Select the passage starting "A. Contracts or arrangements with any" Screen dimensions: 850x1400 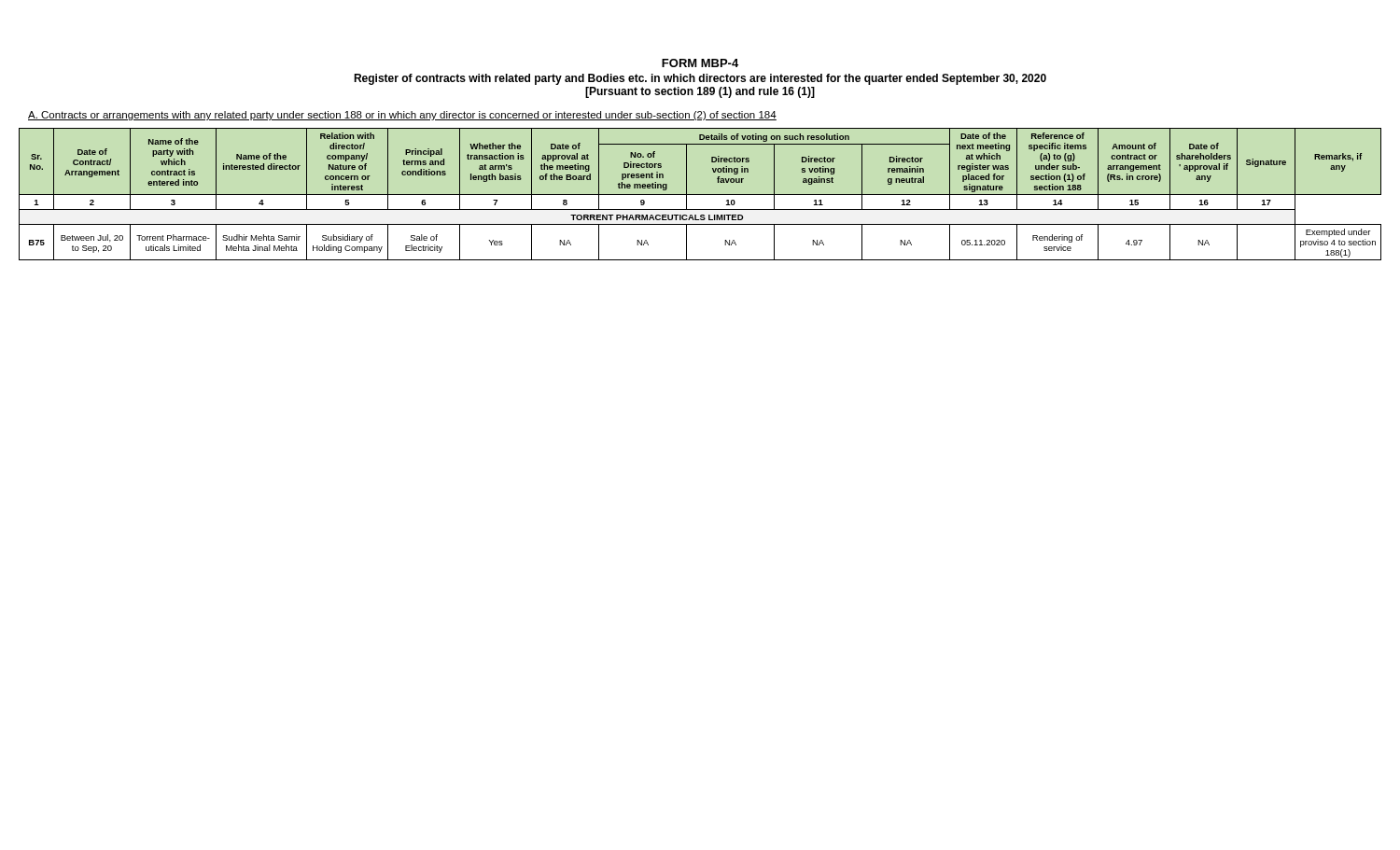(x=402, y=115)
